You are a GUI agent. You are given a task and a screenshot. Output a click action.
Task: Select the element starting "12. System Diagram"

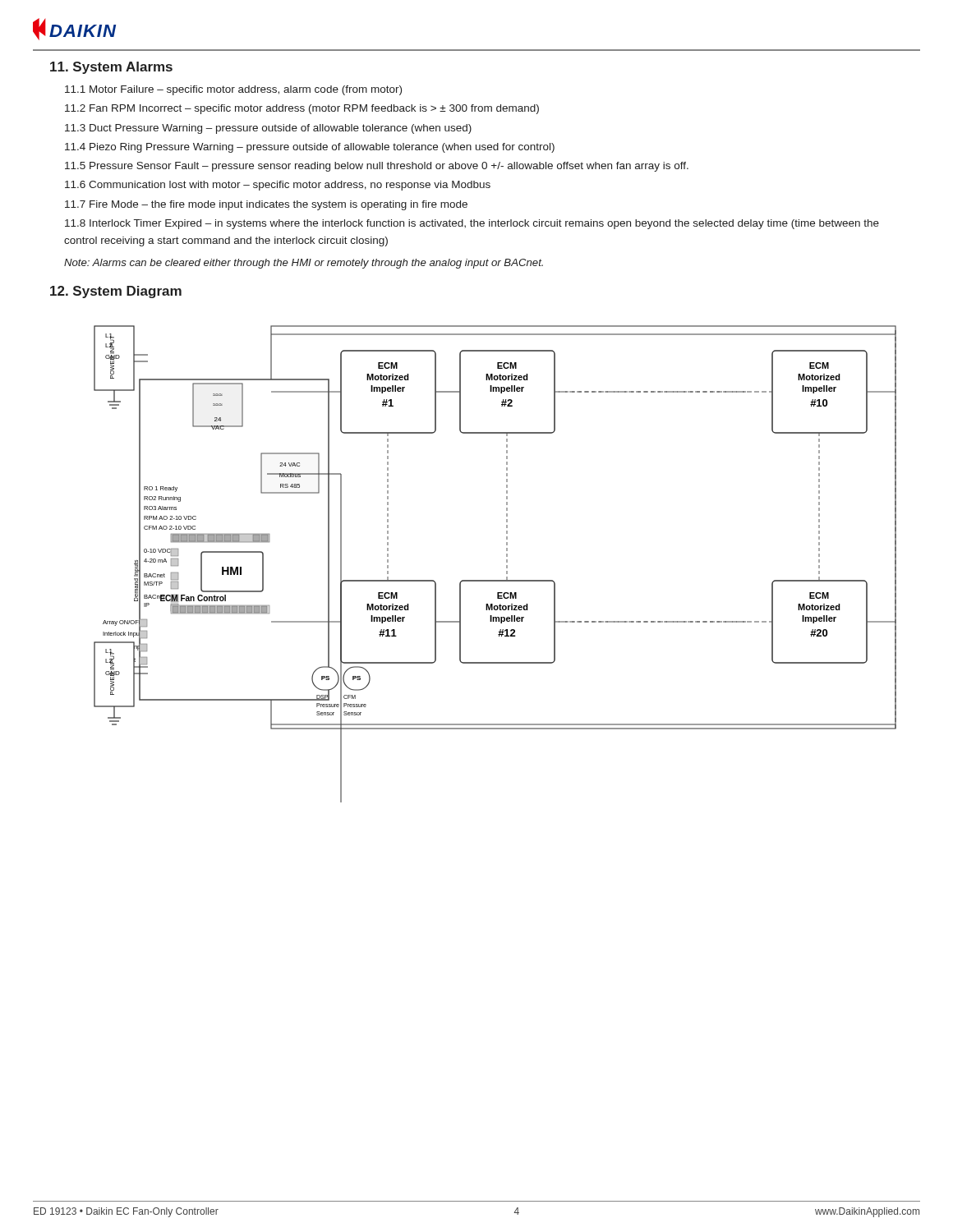click(x=116, y=291)
